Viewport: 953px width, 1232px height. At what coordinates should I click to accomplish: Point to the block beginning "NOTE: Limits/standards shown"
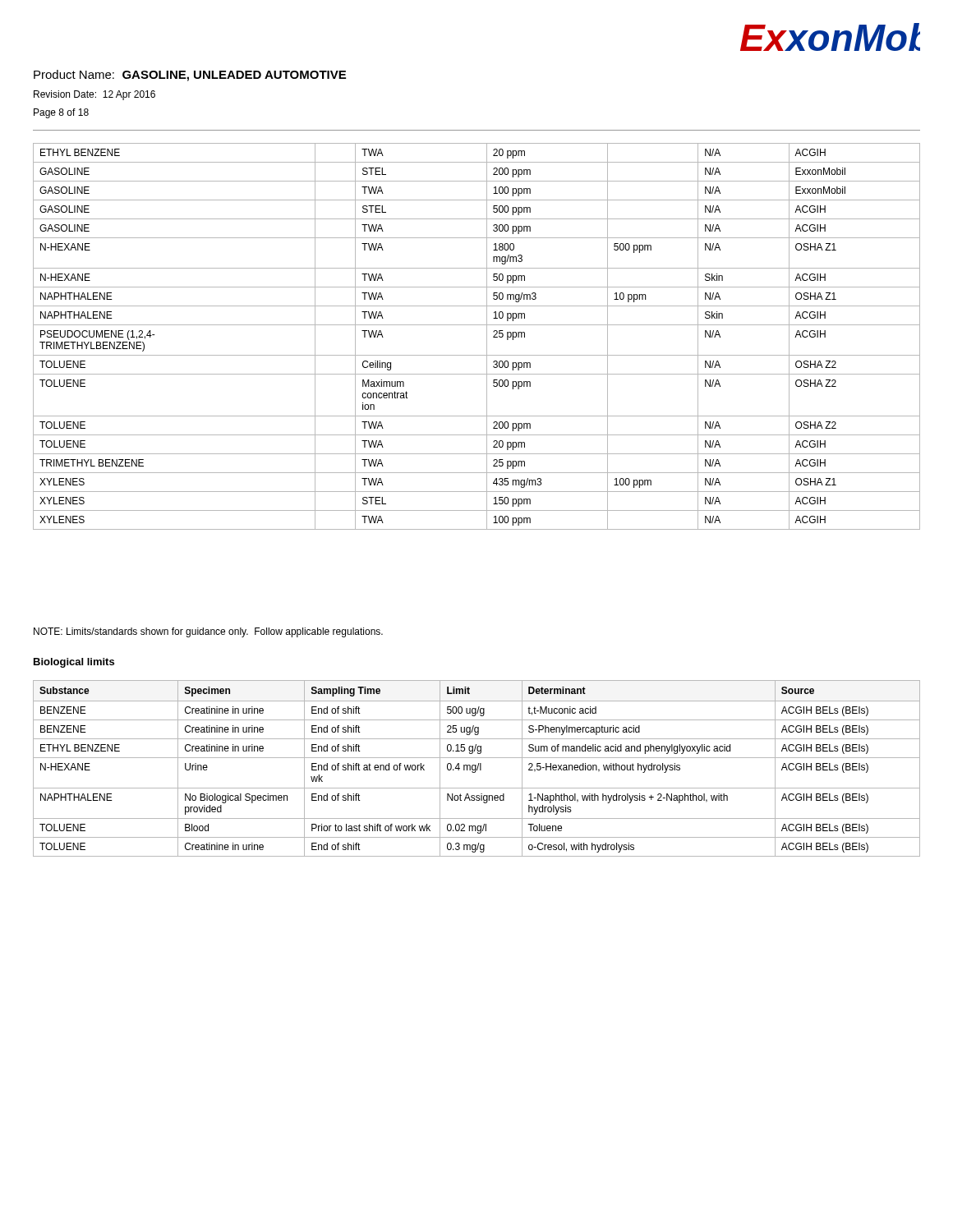[x=208, y=632]
